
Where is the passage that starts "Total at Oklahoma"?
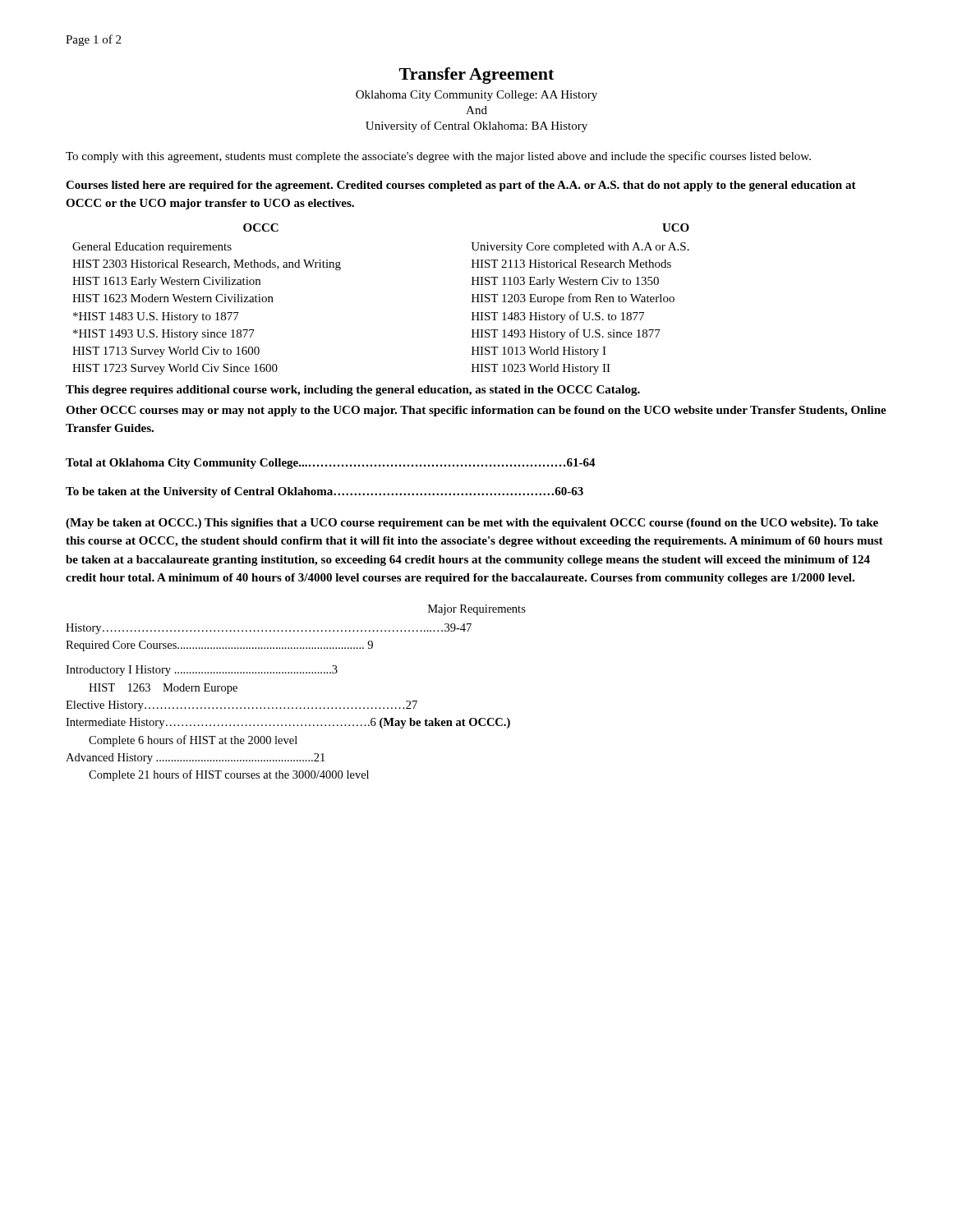[476, 463]
